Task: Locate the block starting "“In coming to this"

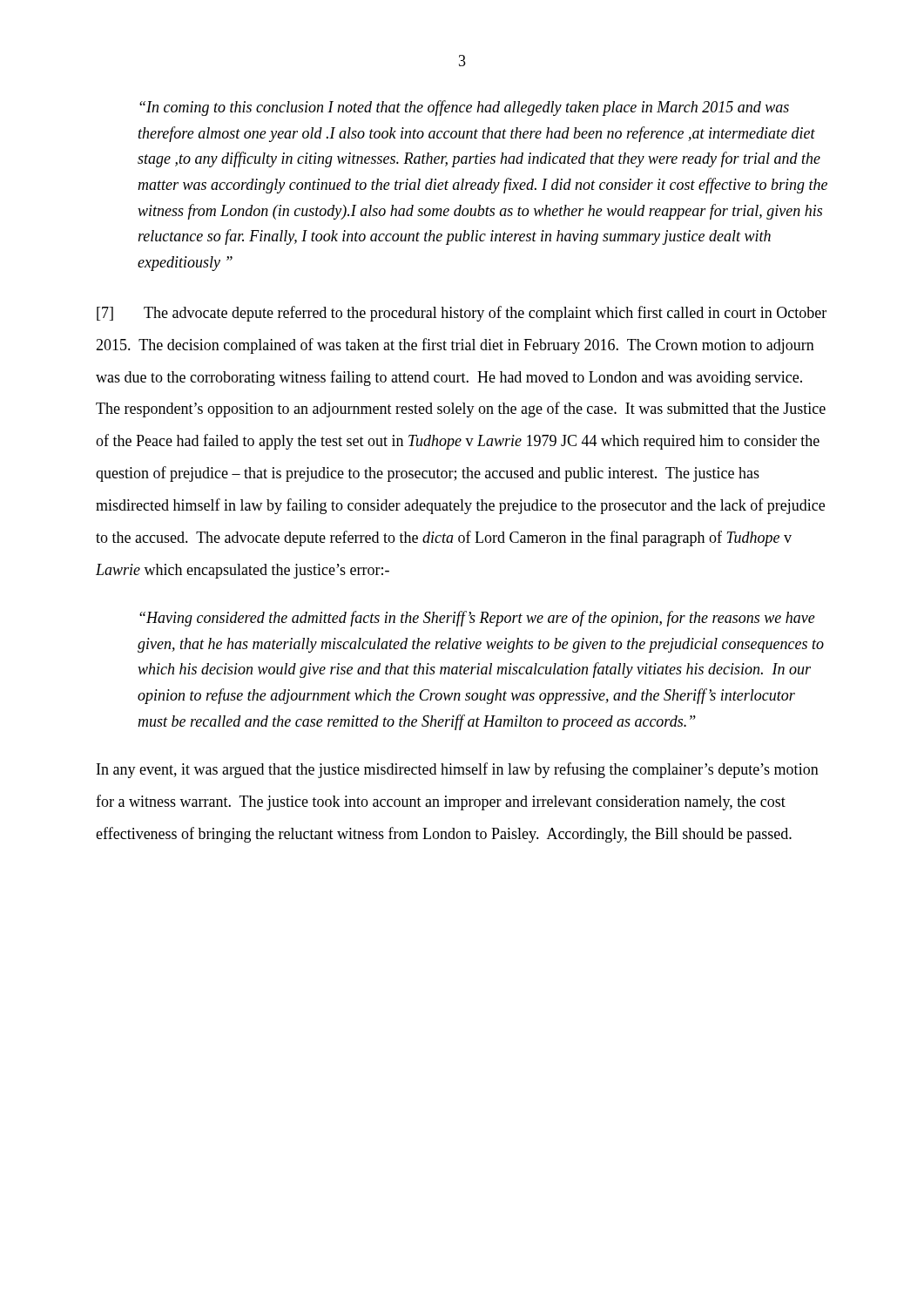Action: tap(483, 185)
